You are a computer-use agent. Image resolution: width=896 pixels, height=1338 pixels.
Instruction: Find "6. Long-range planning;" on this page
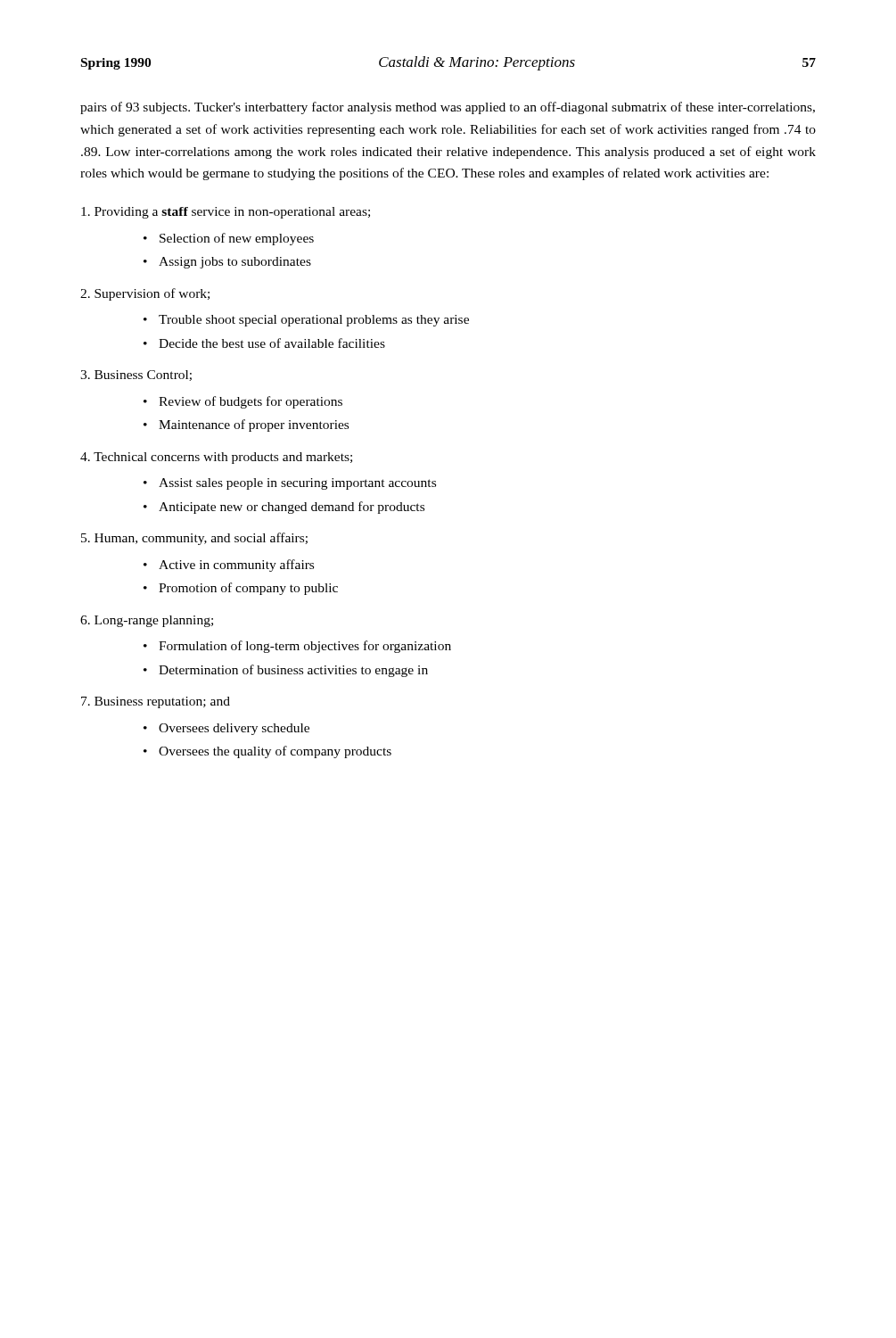(x=147, y=619)
